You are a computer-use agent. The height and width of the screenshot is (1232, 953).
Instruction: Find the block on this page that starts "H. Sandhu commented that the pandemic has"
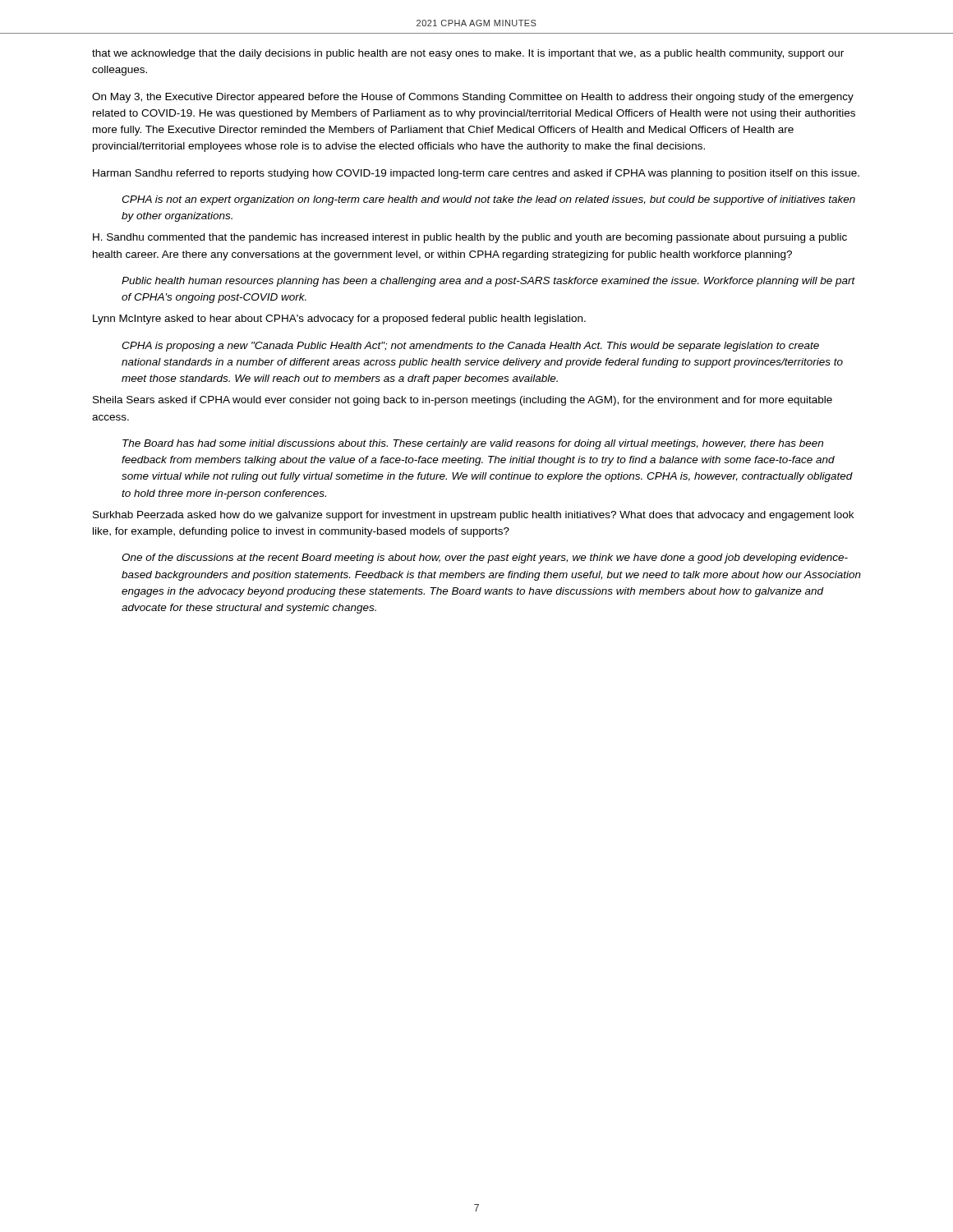pyautogui.click(x=470, y=245)
